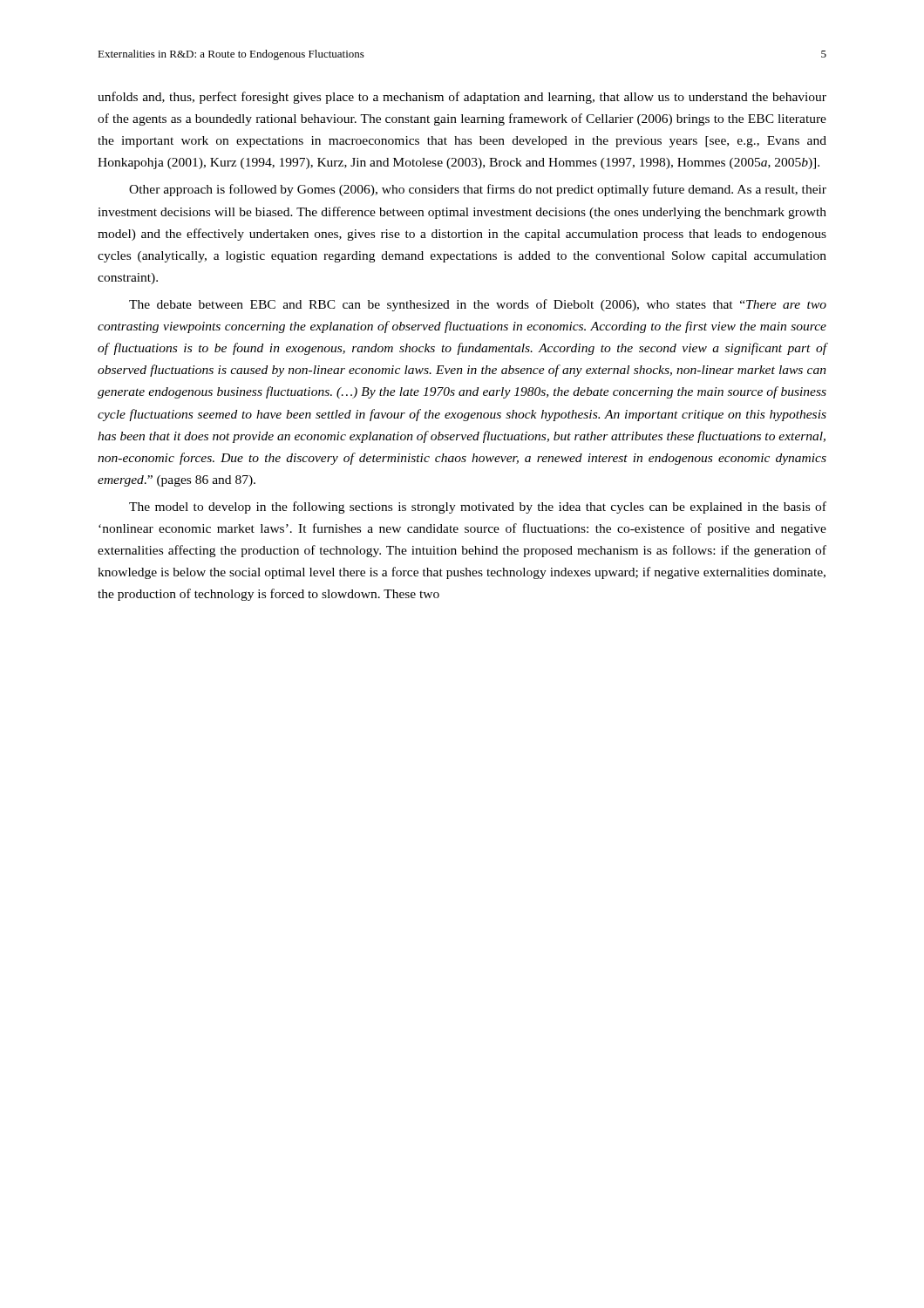The width and height of the screenshot is (924, 1308).
Task: Where is the passage that starts "The debate between"?
Action: pyautogui.click(x=462, y=391)
